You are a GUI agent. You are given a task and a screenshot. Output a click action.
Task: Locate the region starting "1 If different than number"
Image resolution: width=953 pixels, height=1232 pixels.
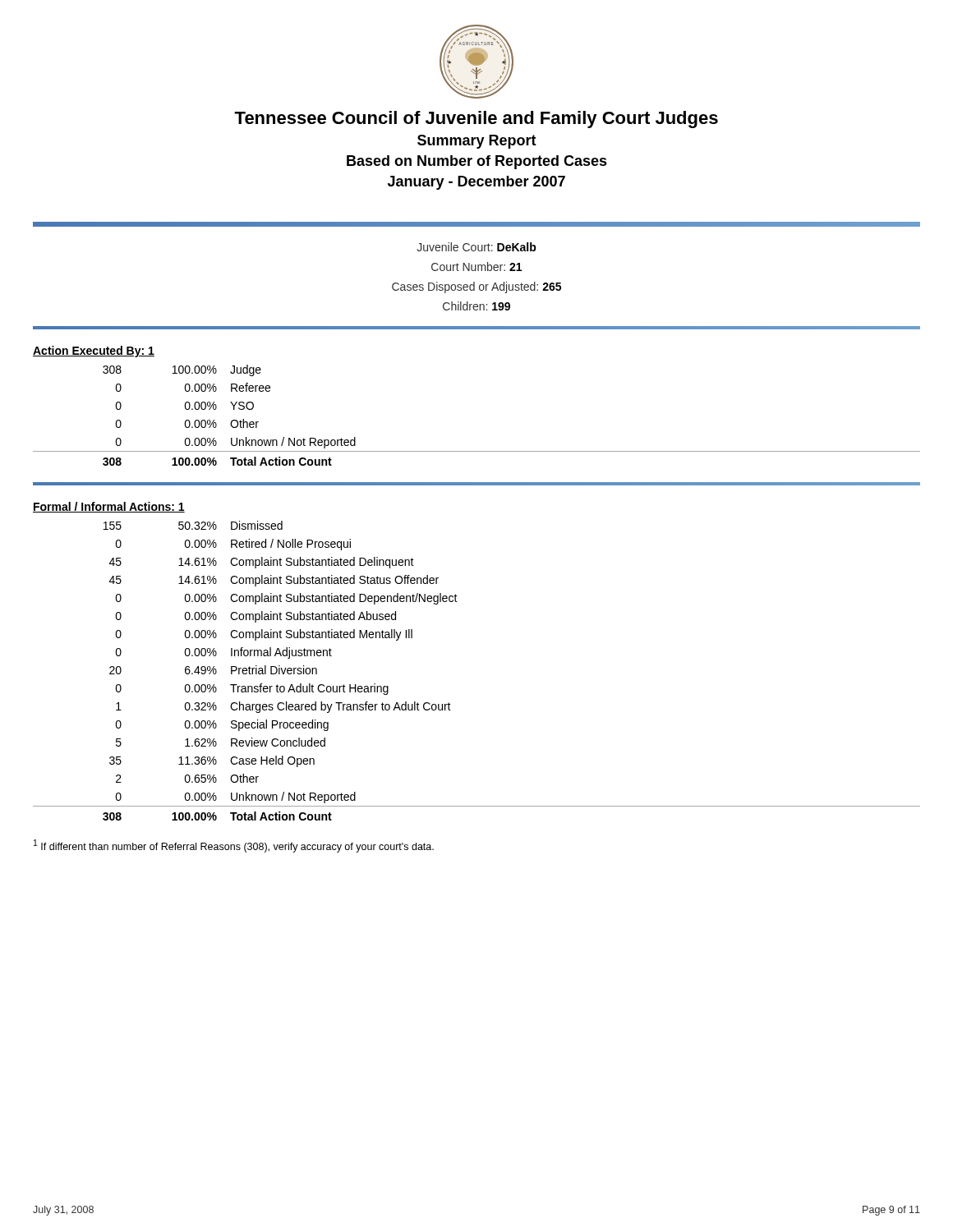[x=234, y=846]
